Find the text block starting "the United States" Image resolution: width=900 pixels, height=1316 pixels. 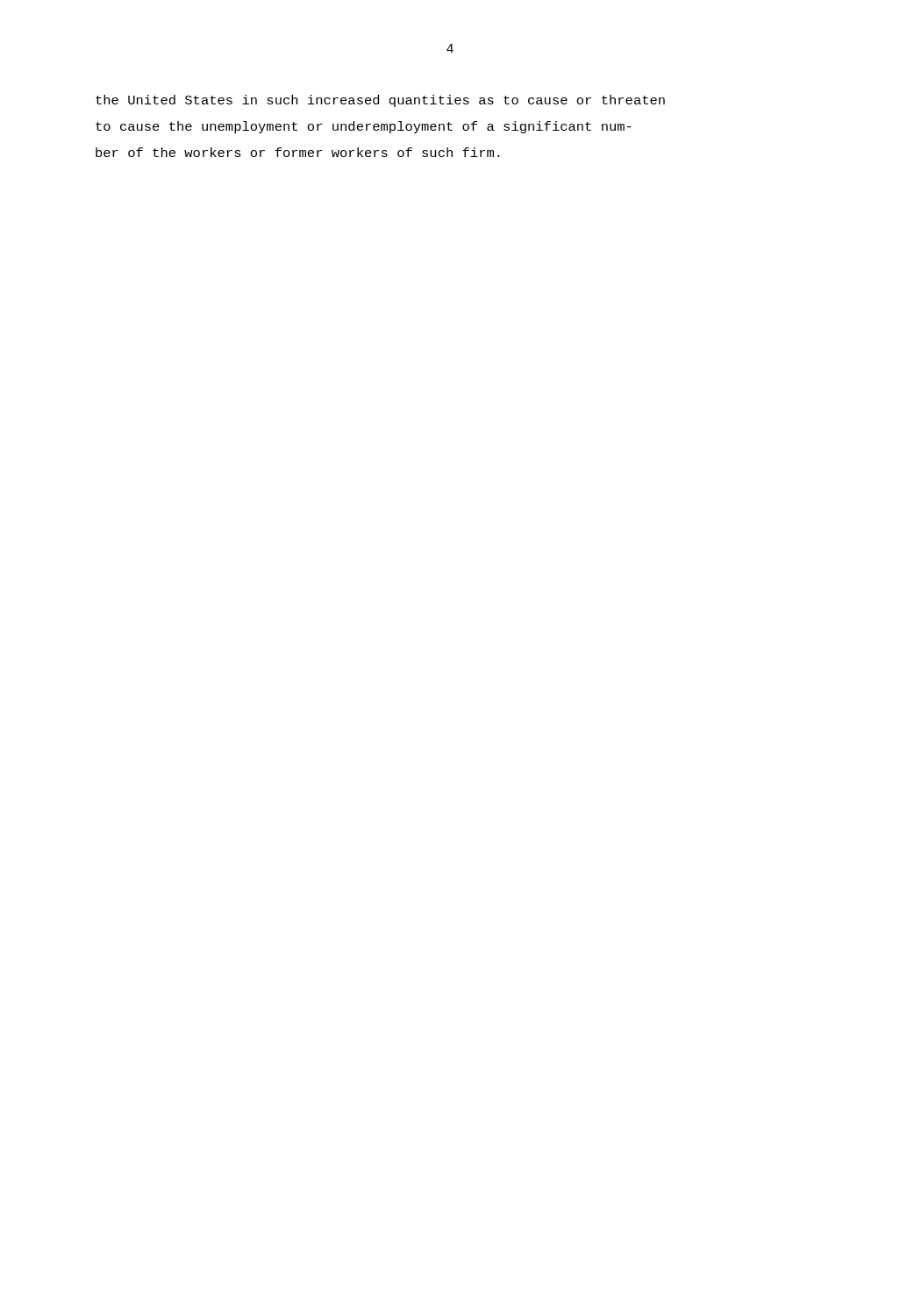[380, 127]
